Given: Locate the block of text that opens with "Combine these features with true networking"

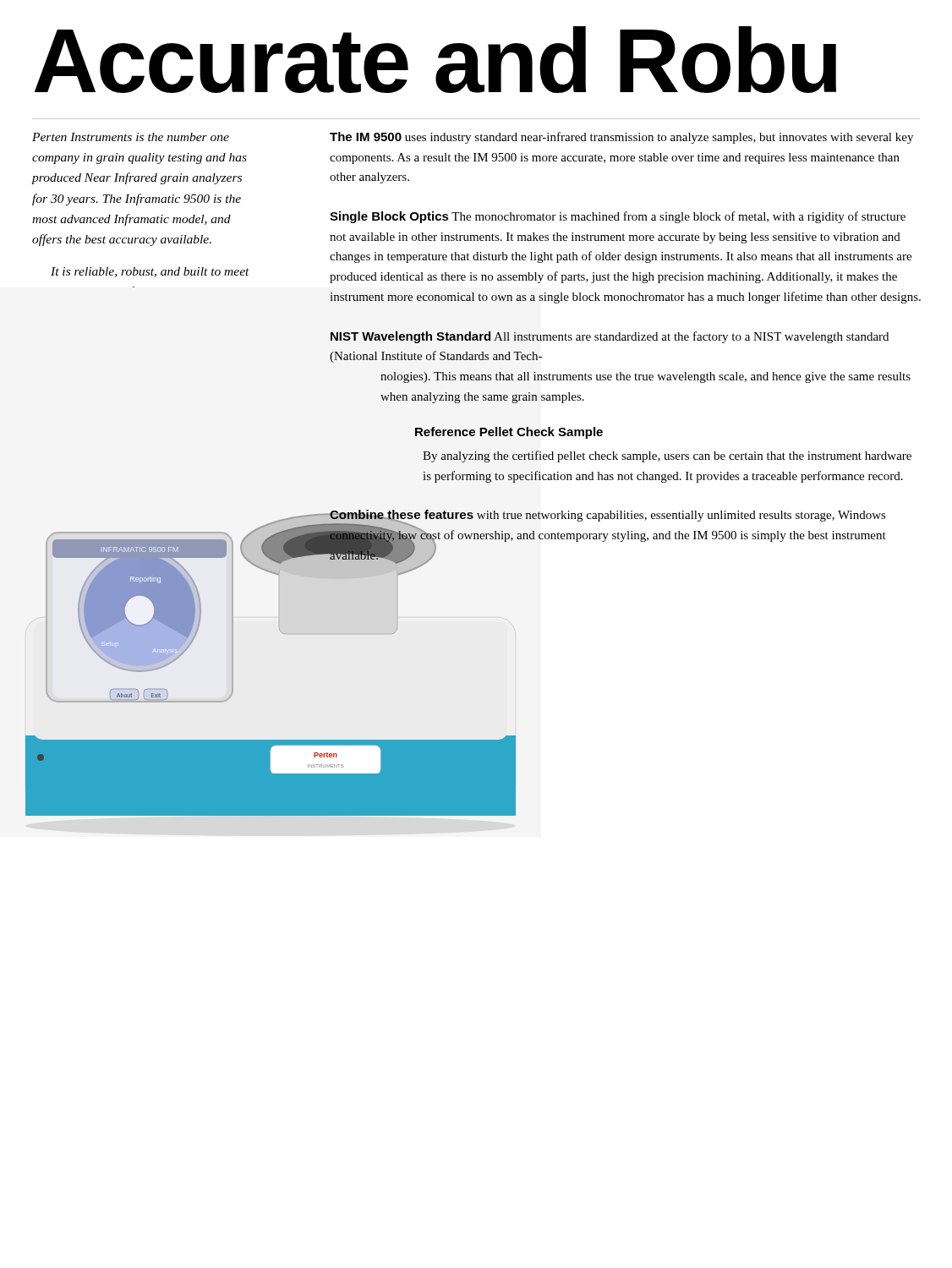Looking at the screenshot, I should [x=608, y=535].
